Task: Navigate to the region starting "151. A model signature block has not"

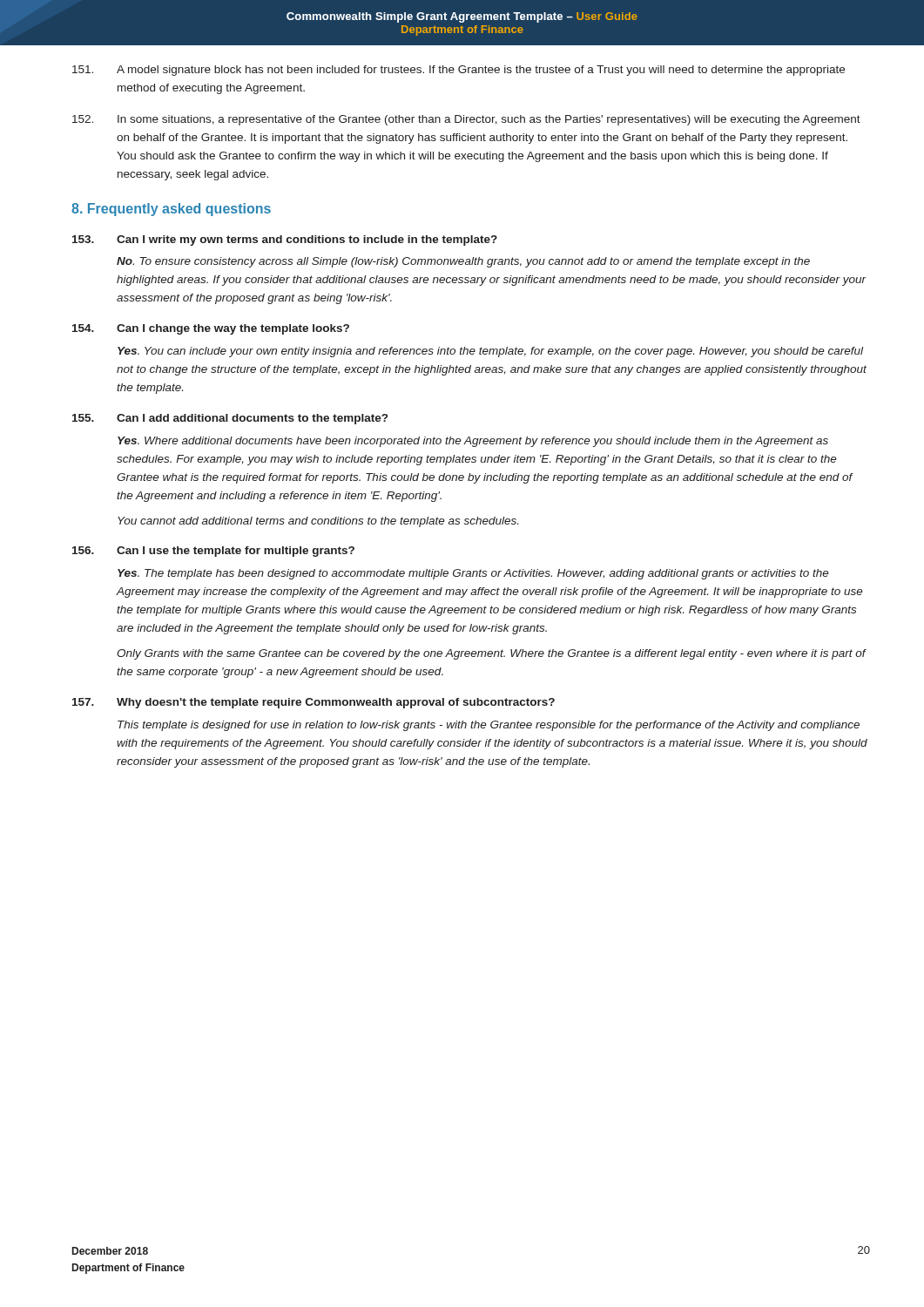Action: click(471, 79)
